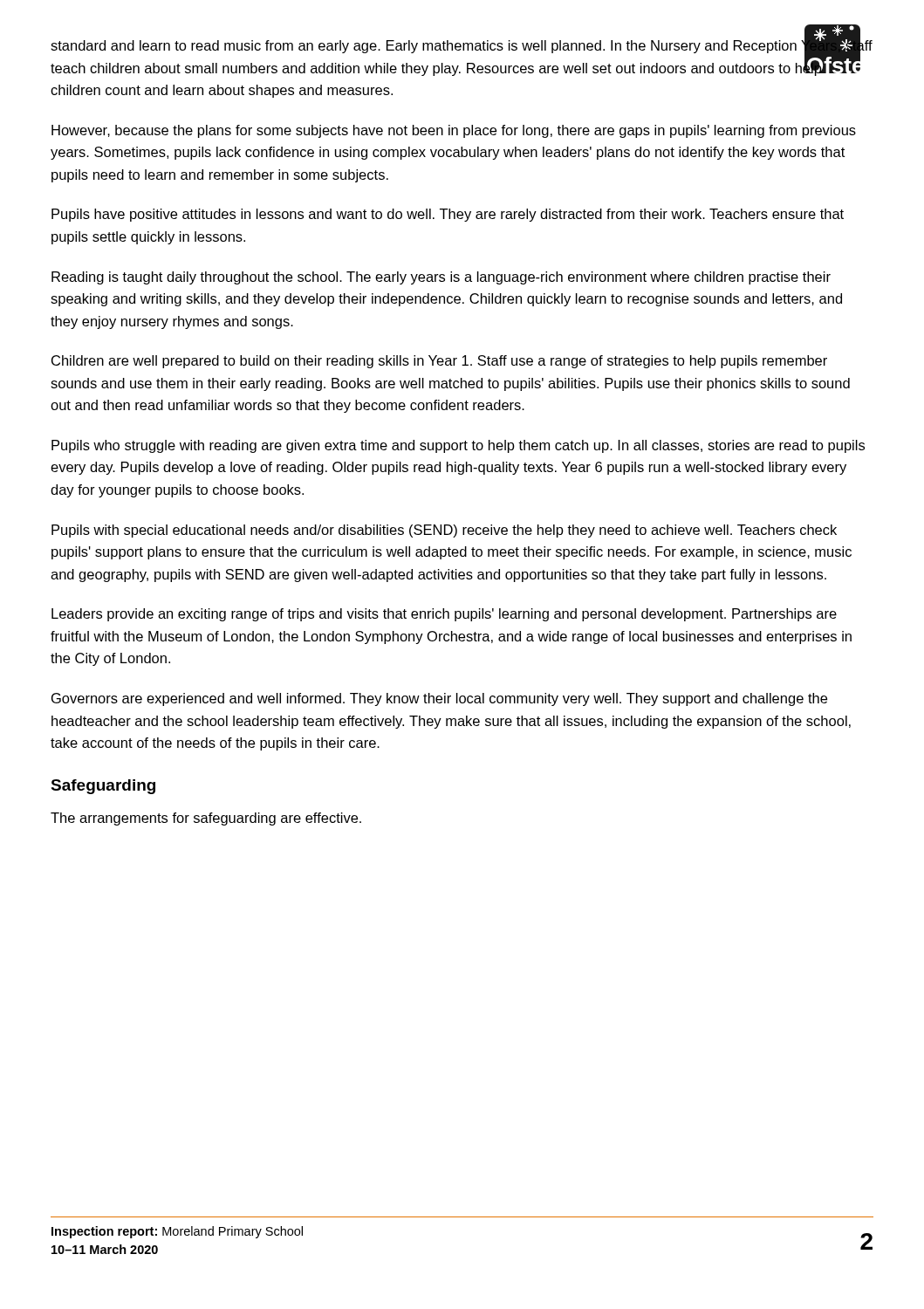Click on the text block that says "Reading is taught daily"

point(447,299)
